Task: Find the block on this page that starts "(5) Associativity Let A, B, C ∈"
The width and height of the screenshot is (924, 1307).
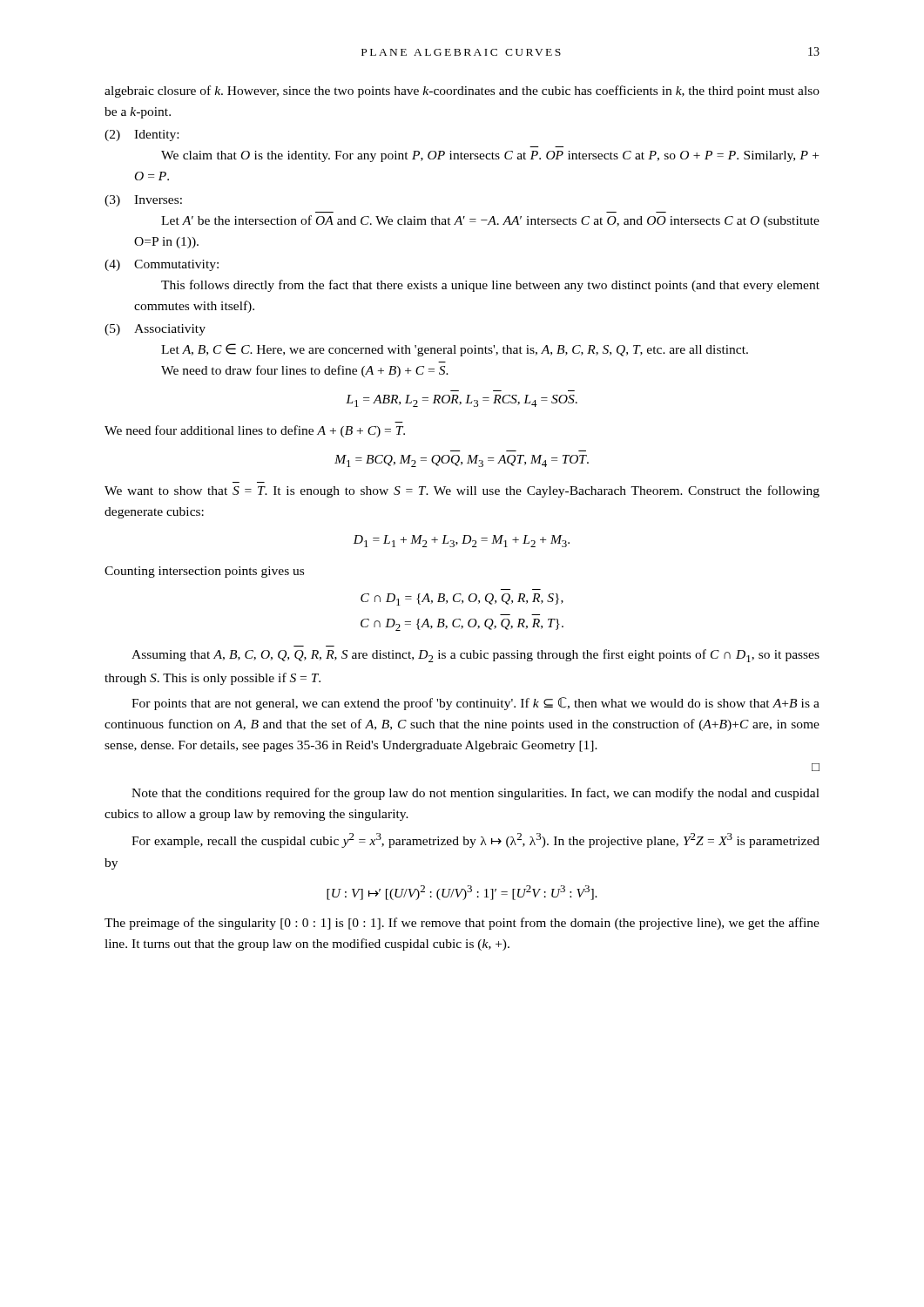Action: (x=462, y=350)
